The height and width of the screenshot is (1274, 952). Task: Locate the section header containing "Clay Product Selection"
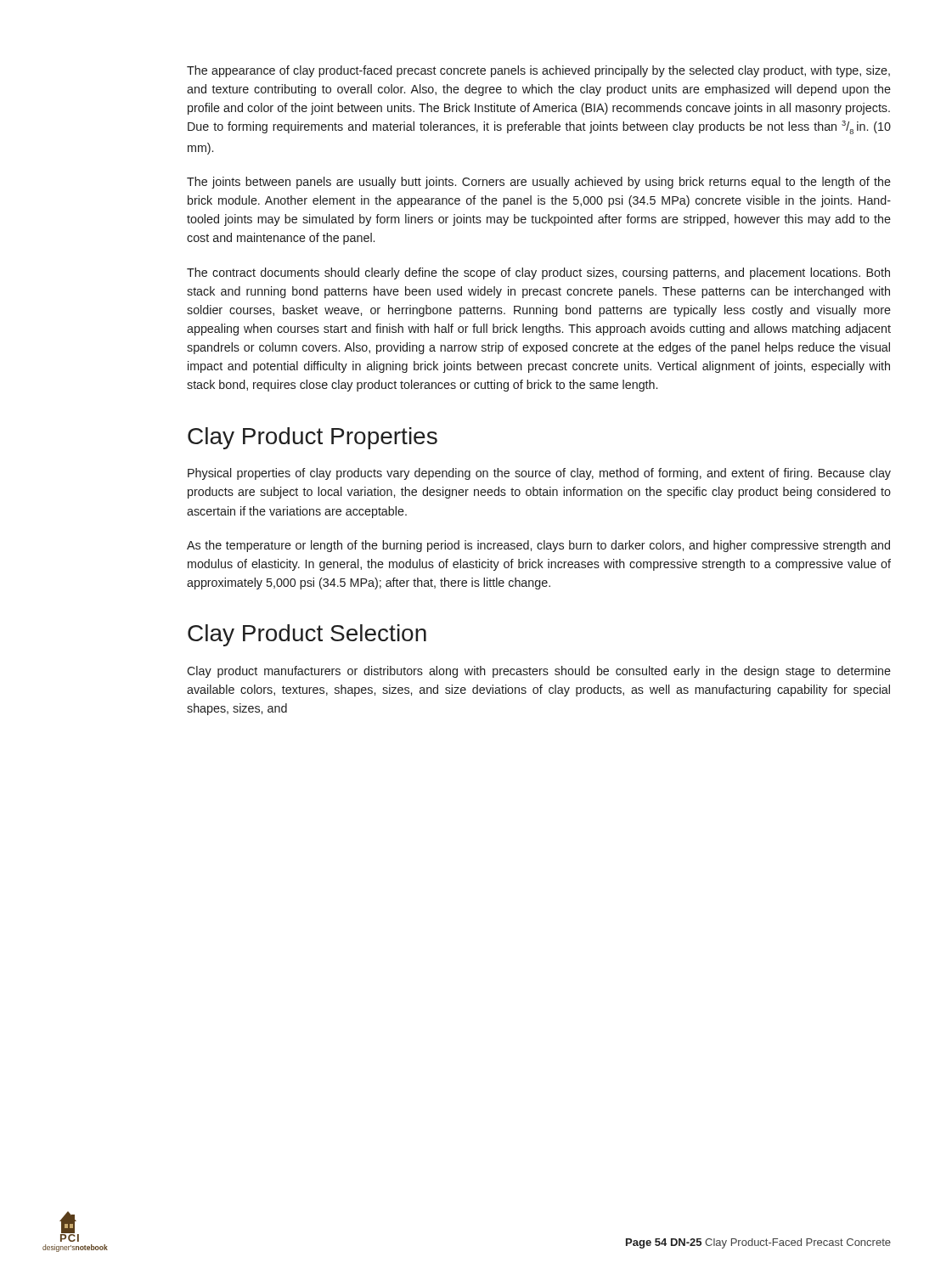pos(307,633)
